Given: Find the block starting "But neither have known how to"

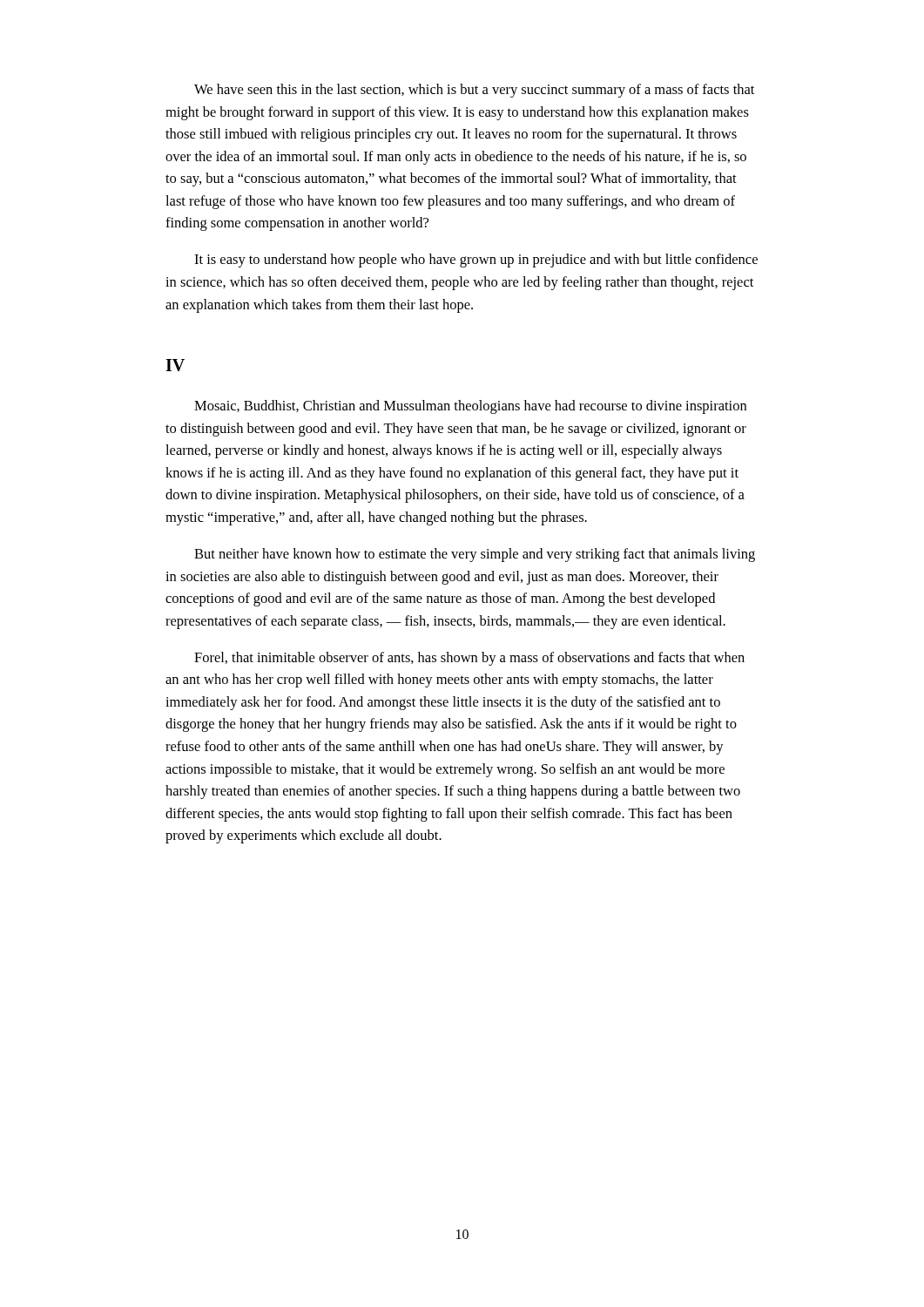Looking at the screenshot, I should (460, 587).
